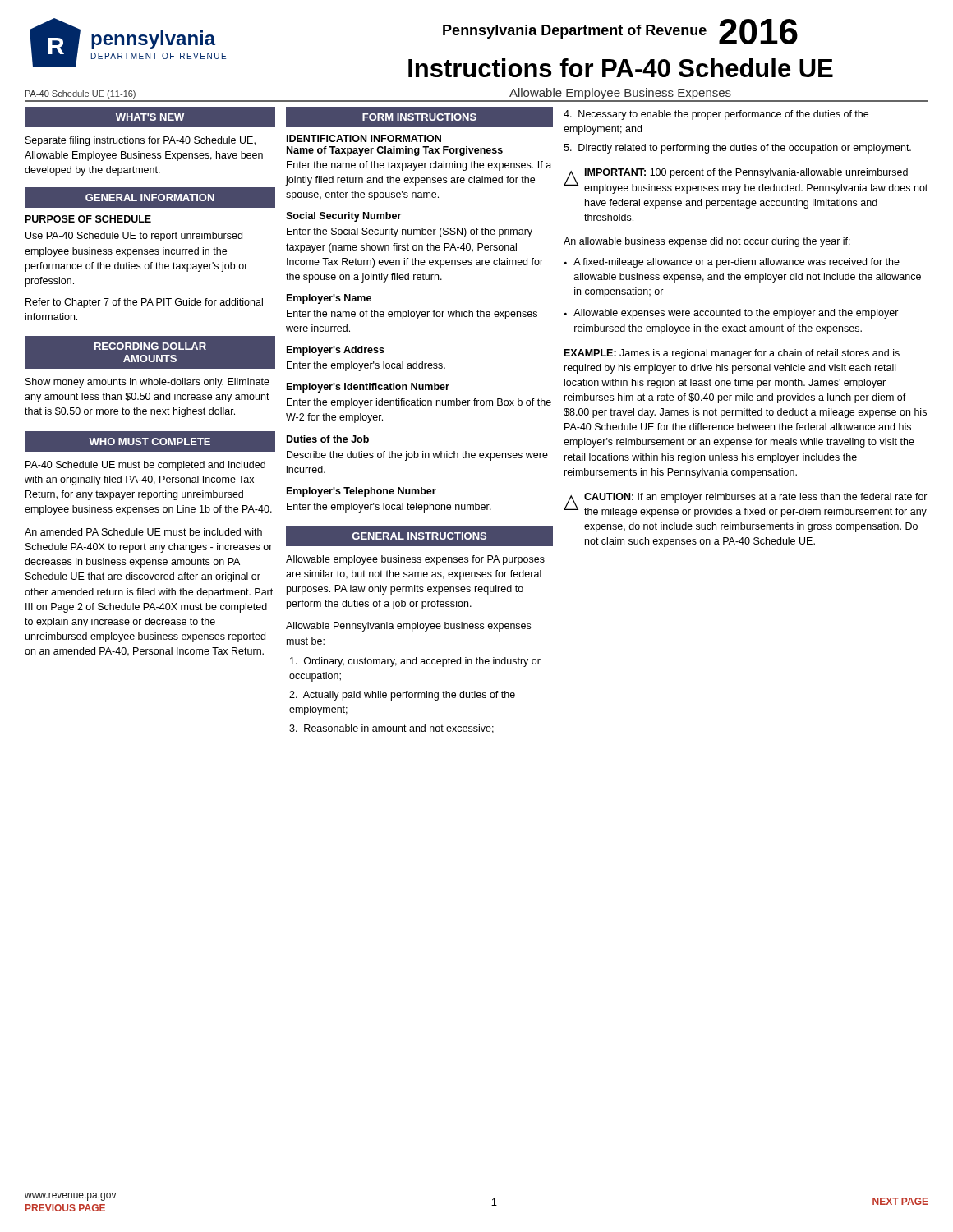Screen dimensions: 1232x953
Task: Locate the text block that reads "Allowable Pennsylvania employee"
Action: [409, 634]
